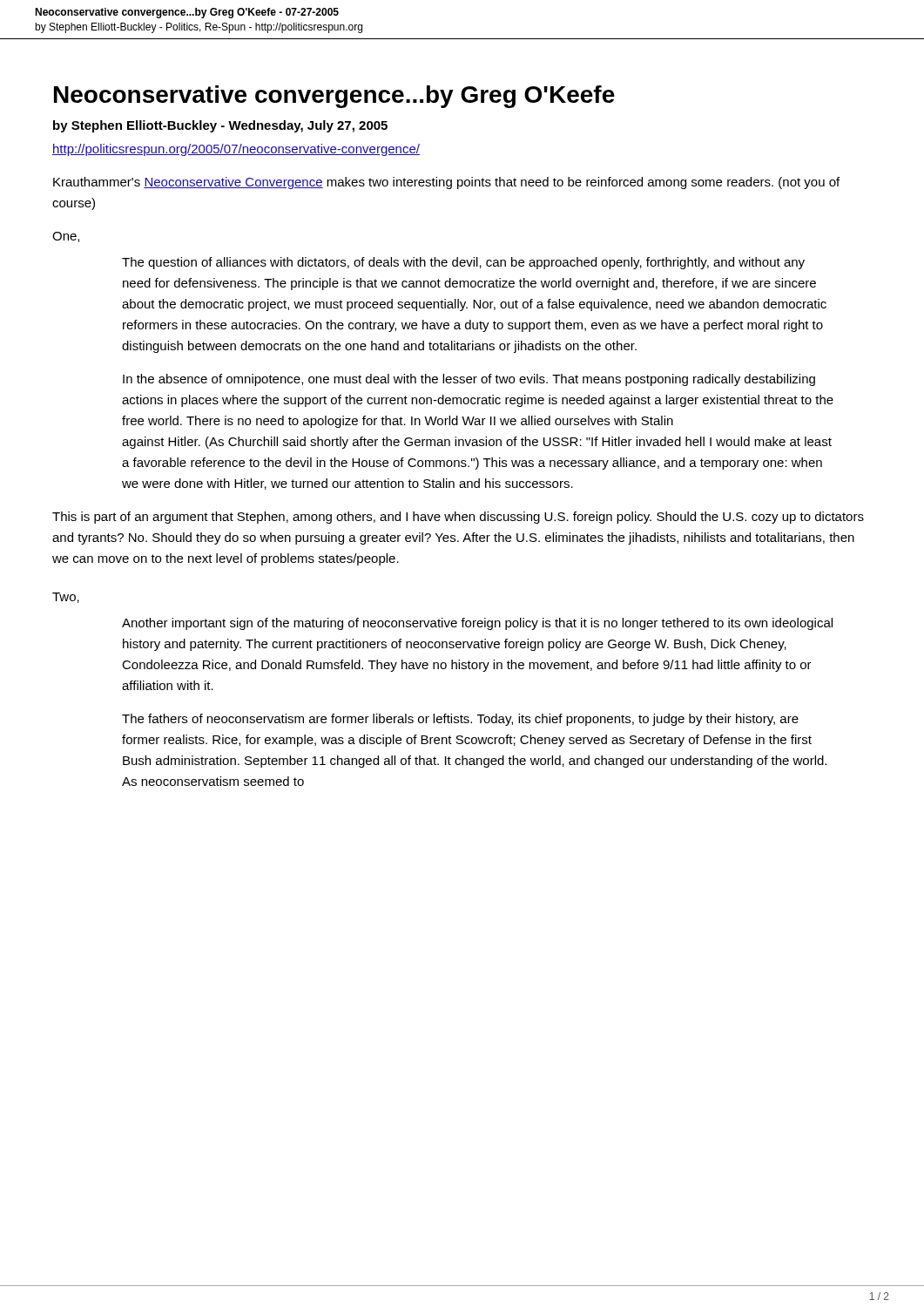Click on the region starting "This is part of an argument that"
Image resolution: width=924 pixels, height=1307 pixels.
(x=458, y=537)
